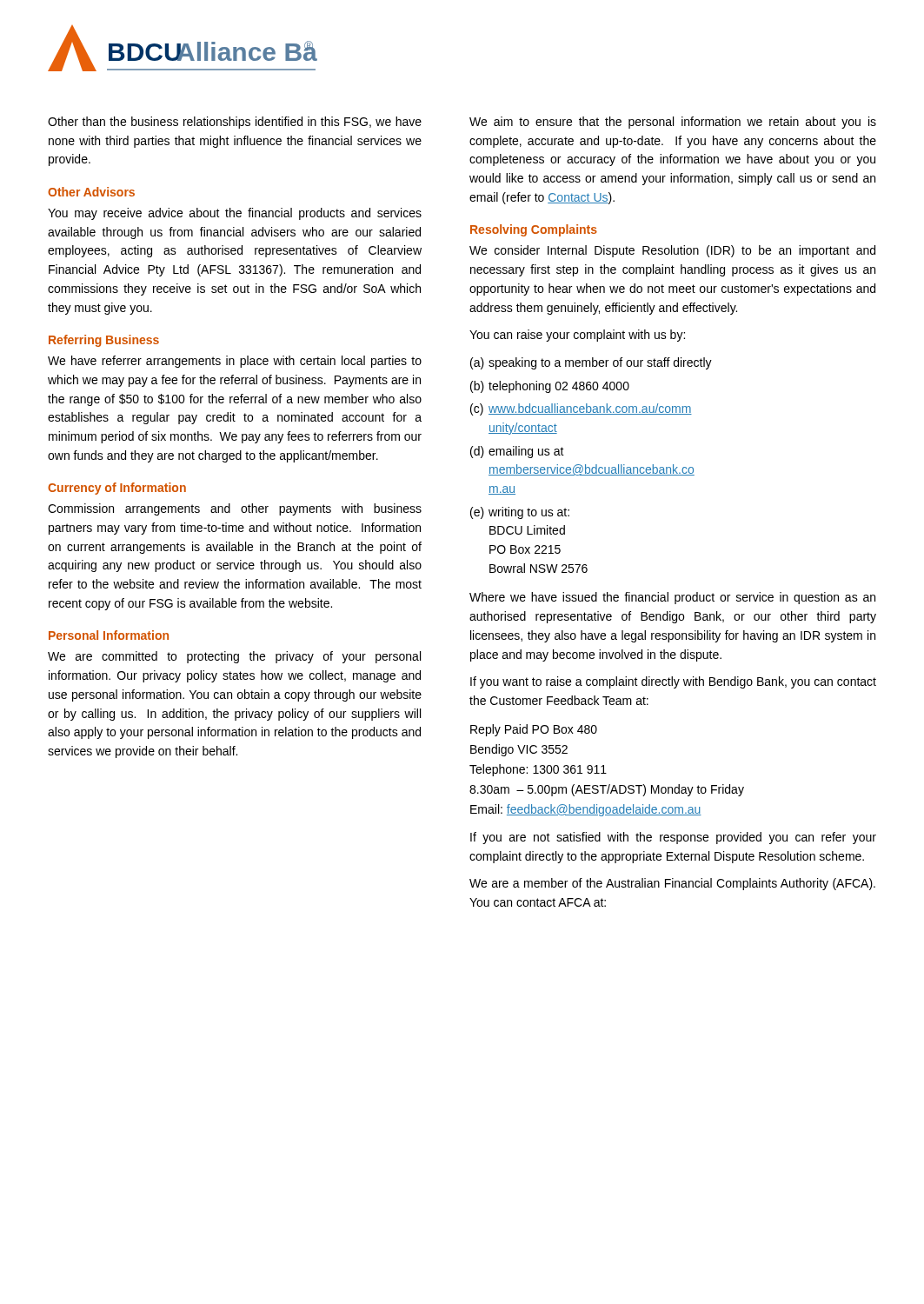Locate the element starting "Where we have issued"
This screenshot has width=924, height=1304.
pos(673,627)
